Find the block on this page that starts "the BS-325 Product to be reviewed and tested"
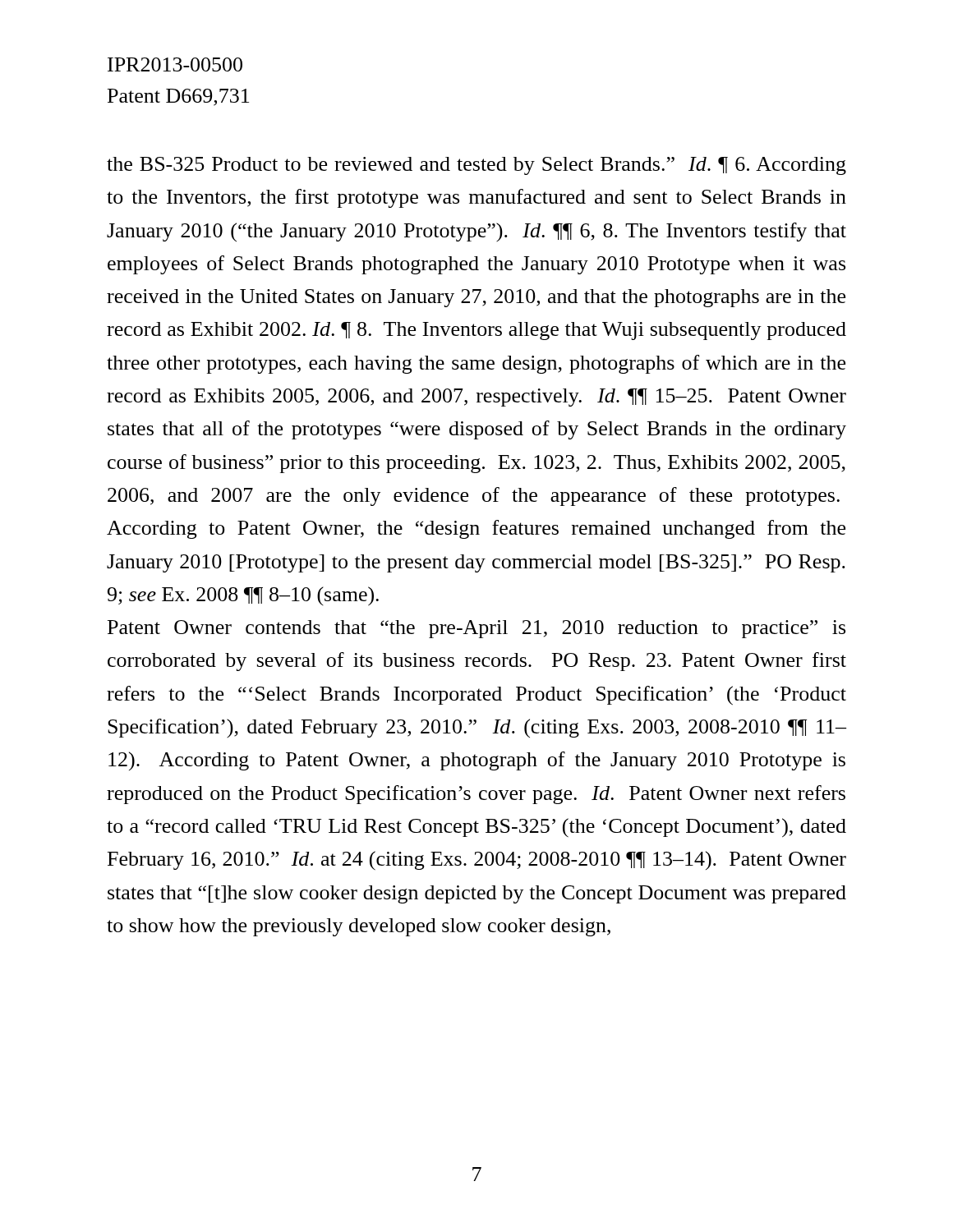This screenshot has width=953, height=1232. 476,380
